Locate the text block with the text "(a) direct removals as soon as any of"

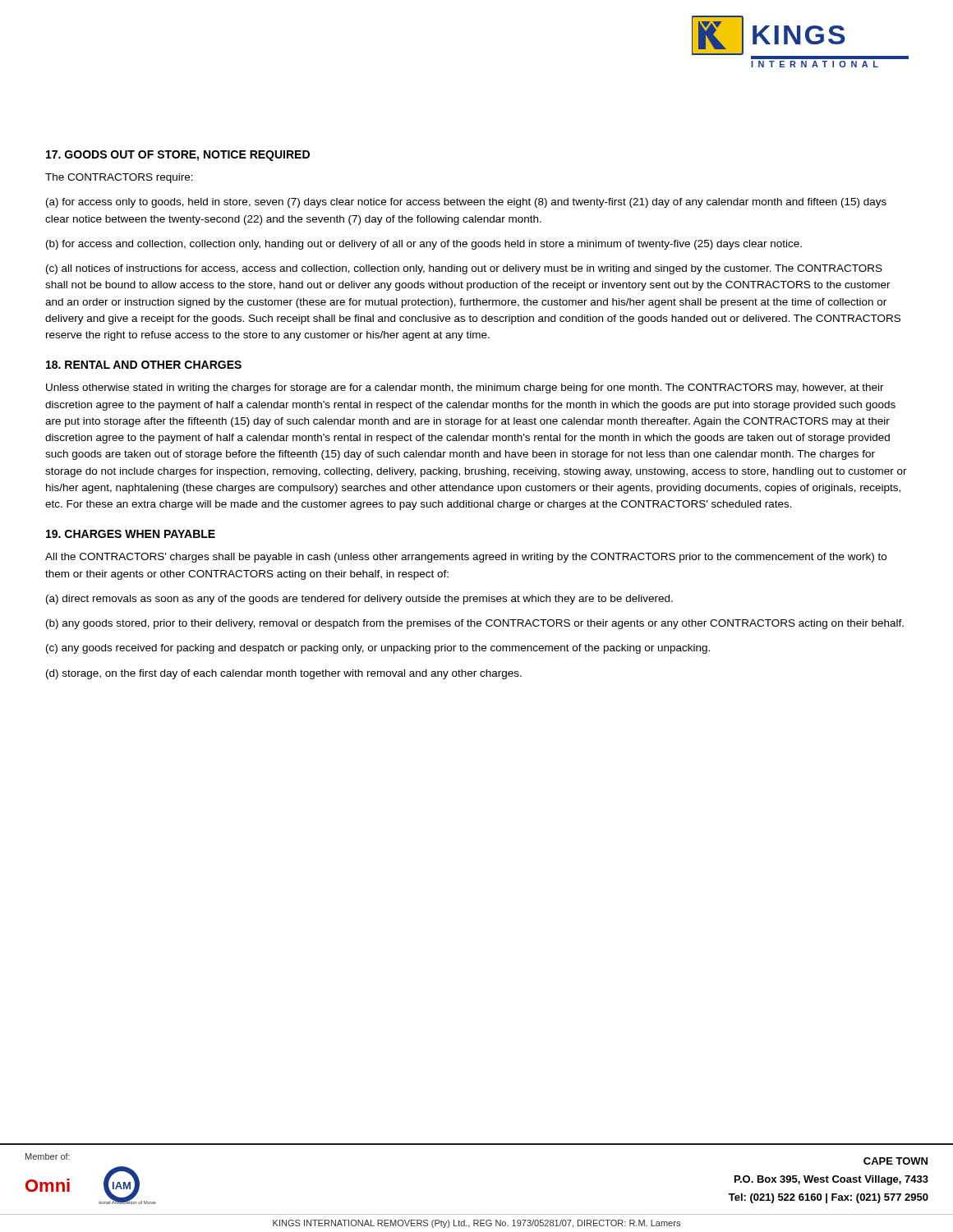tap(359, 598)
